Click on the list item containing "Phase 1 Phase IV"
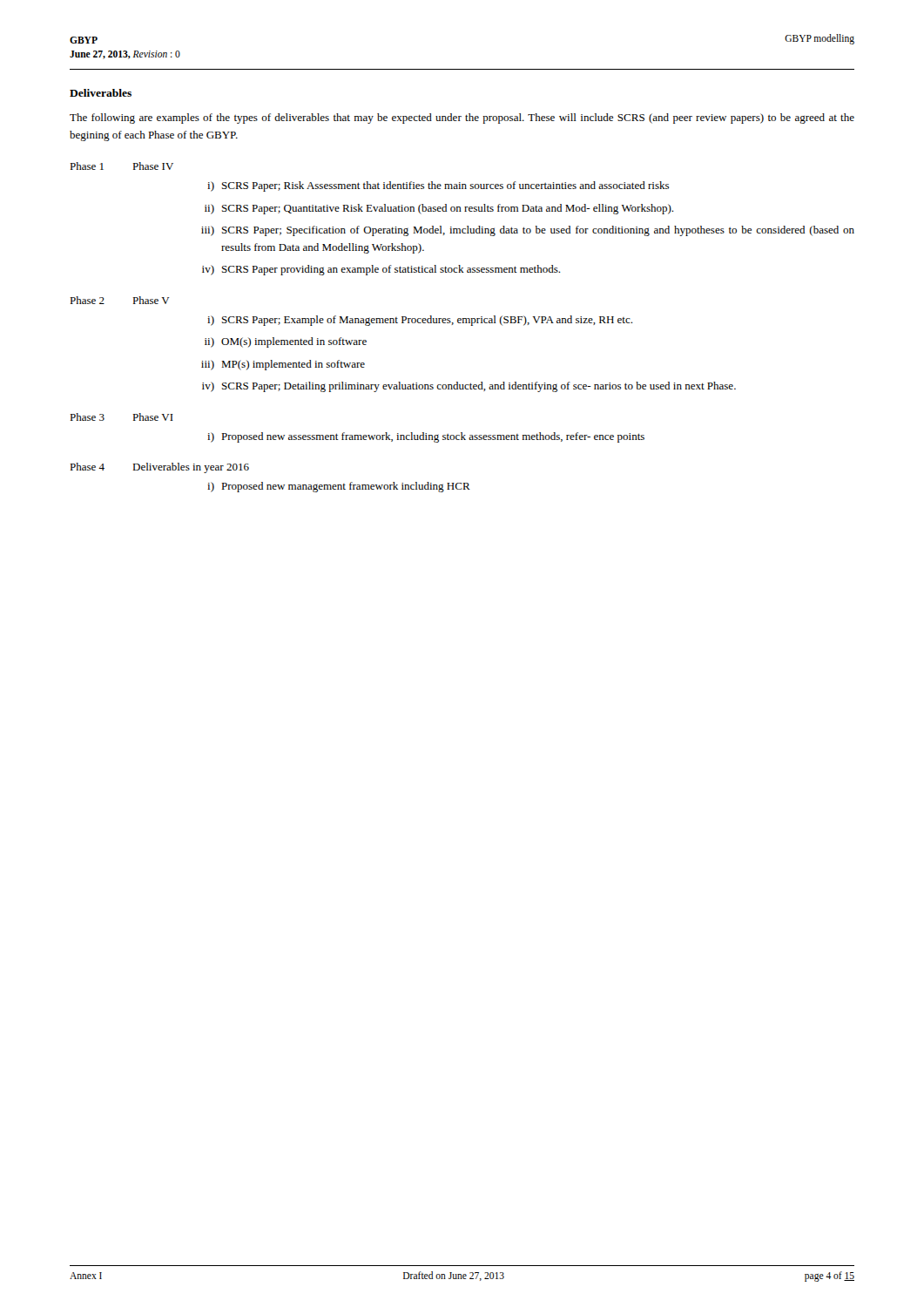Image resolution: width=924 pixels, height=1307 pixels. [x=122, y=167]
